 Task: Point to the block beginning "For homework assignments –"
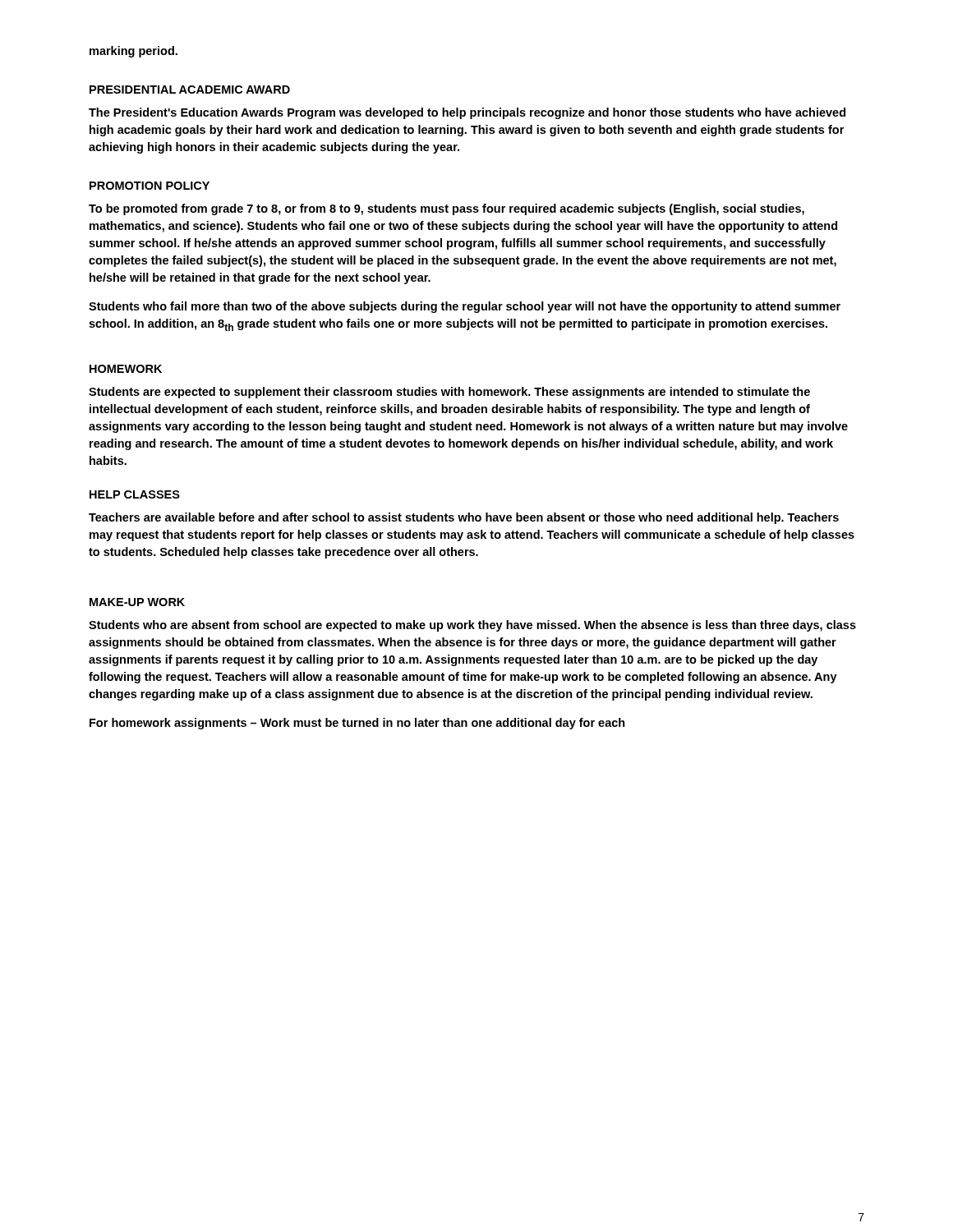coord(357,723)
